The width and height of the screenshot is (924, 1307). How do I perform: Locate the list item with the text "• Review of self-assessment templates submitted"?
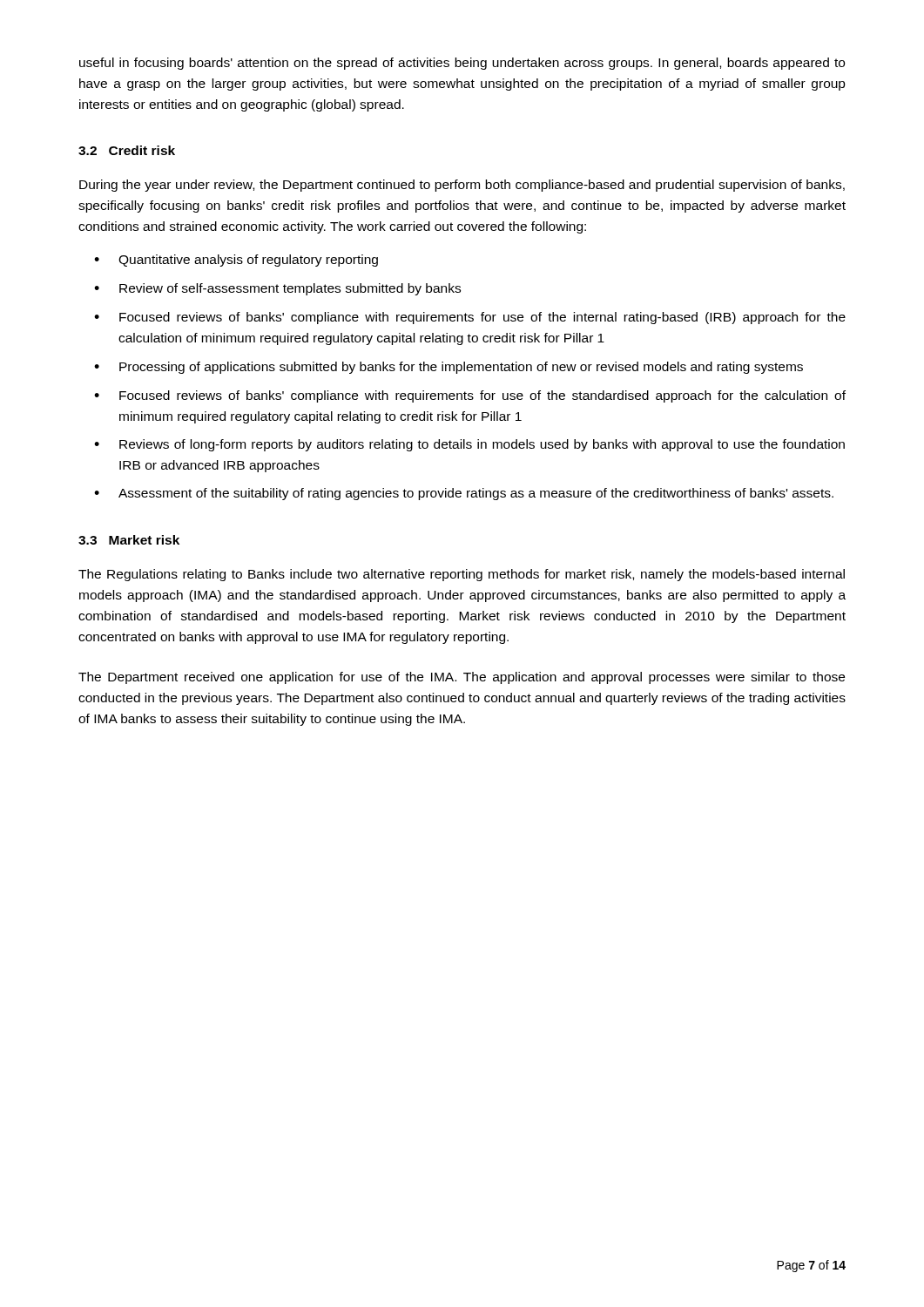pos(470,289)
